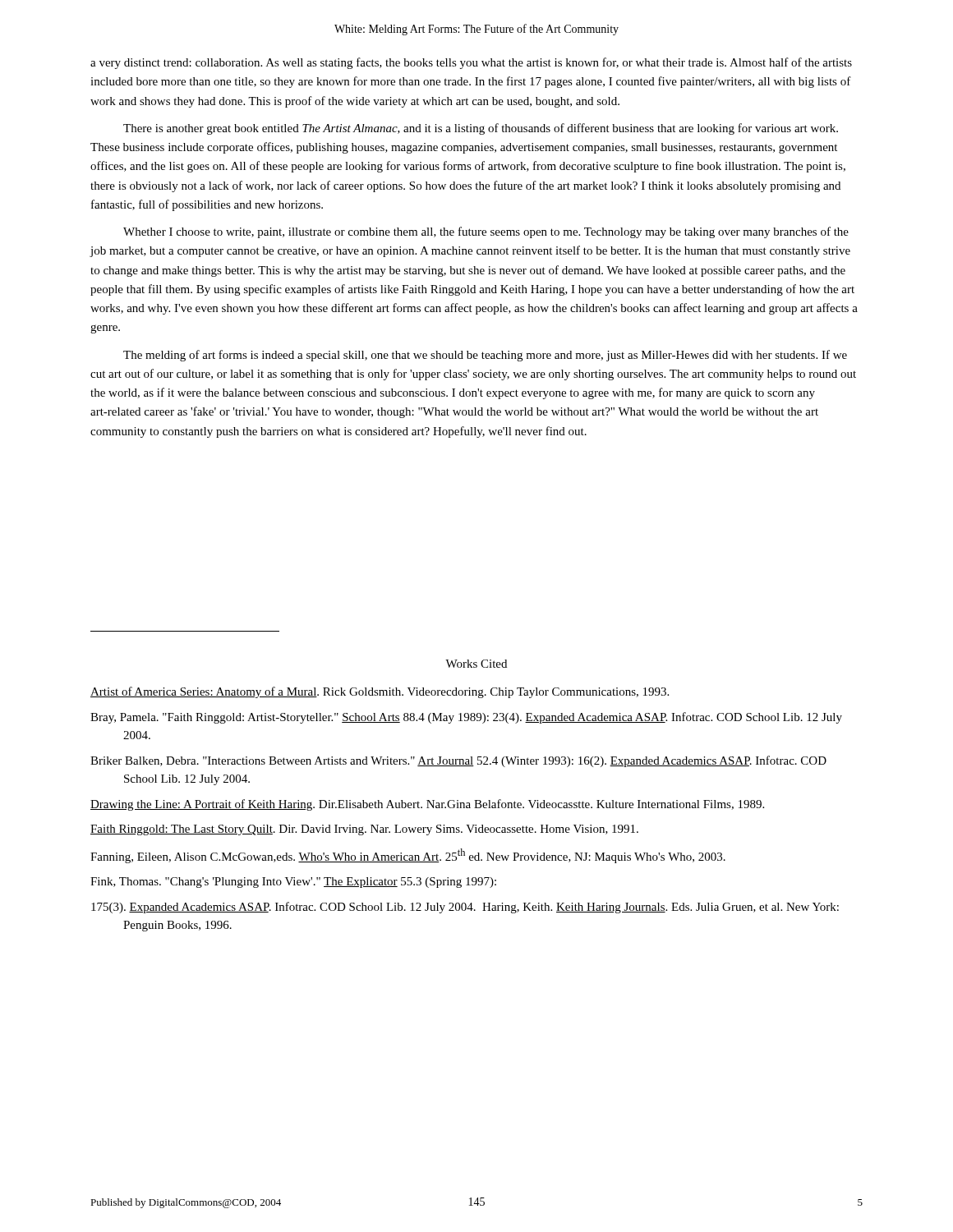
Task: Select the text starting "Drawing the Line: A Portrait of Keith Haring."
Action: pyautogui.click(x=428, y=804)
